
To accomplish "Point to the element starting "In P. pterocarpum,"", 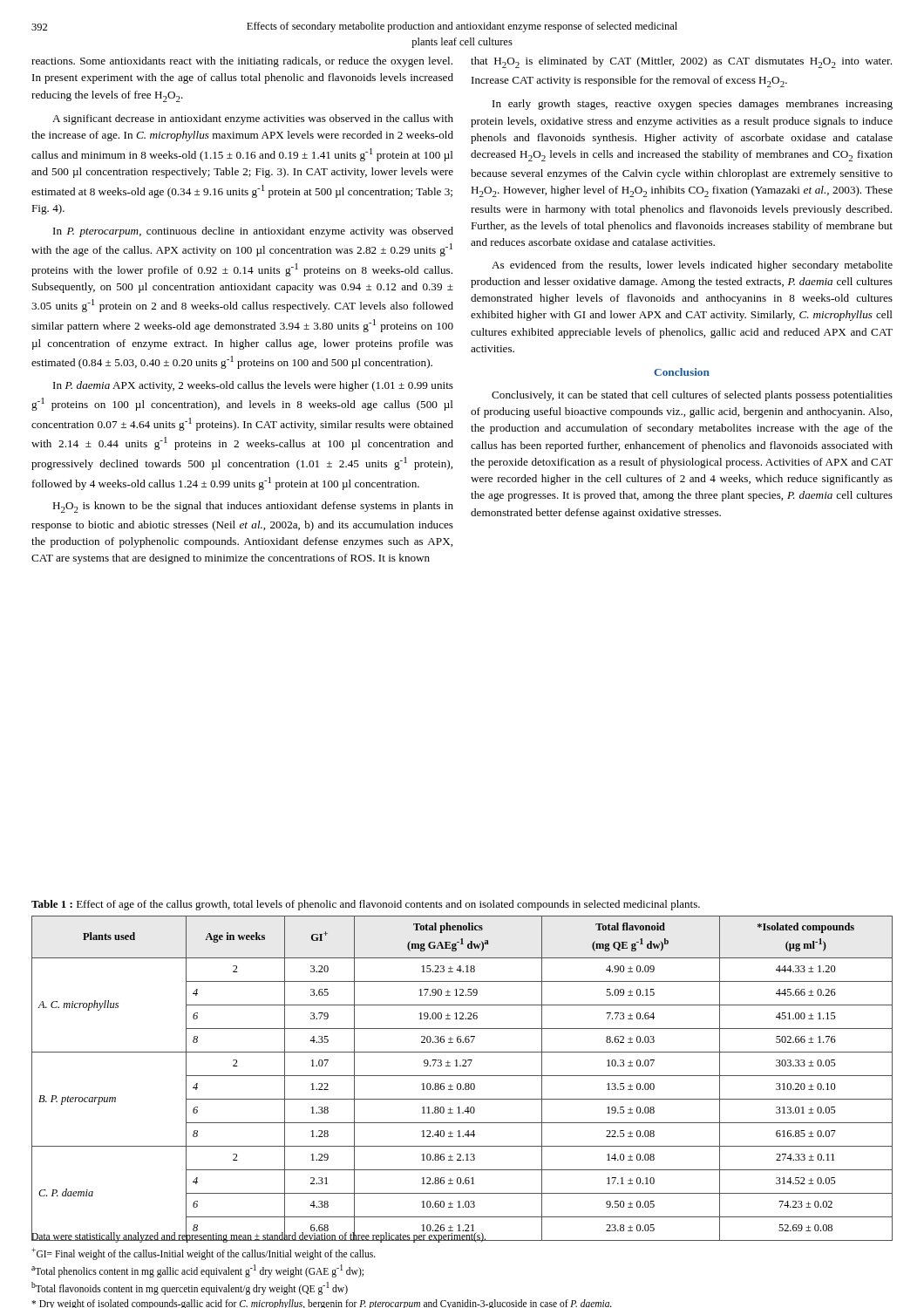I will pyautogui.click(x=242, y=297).
